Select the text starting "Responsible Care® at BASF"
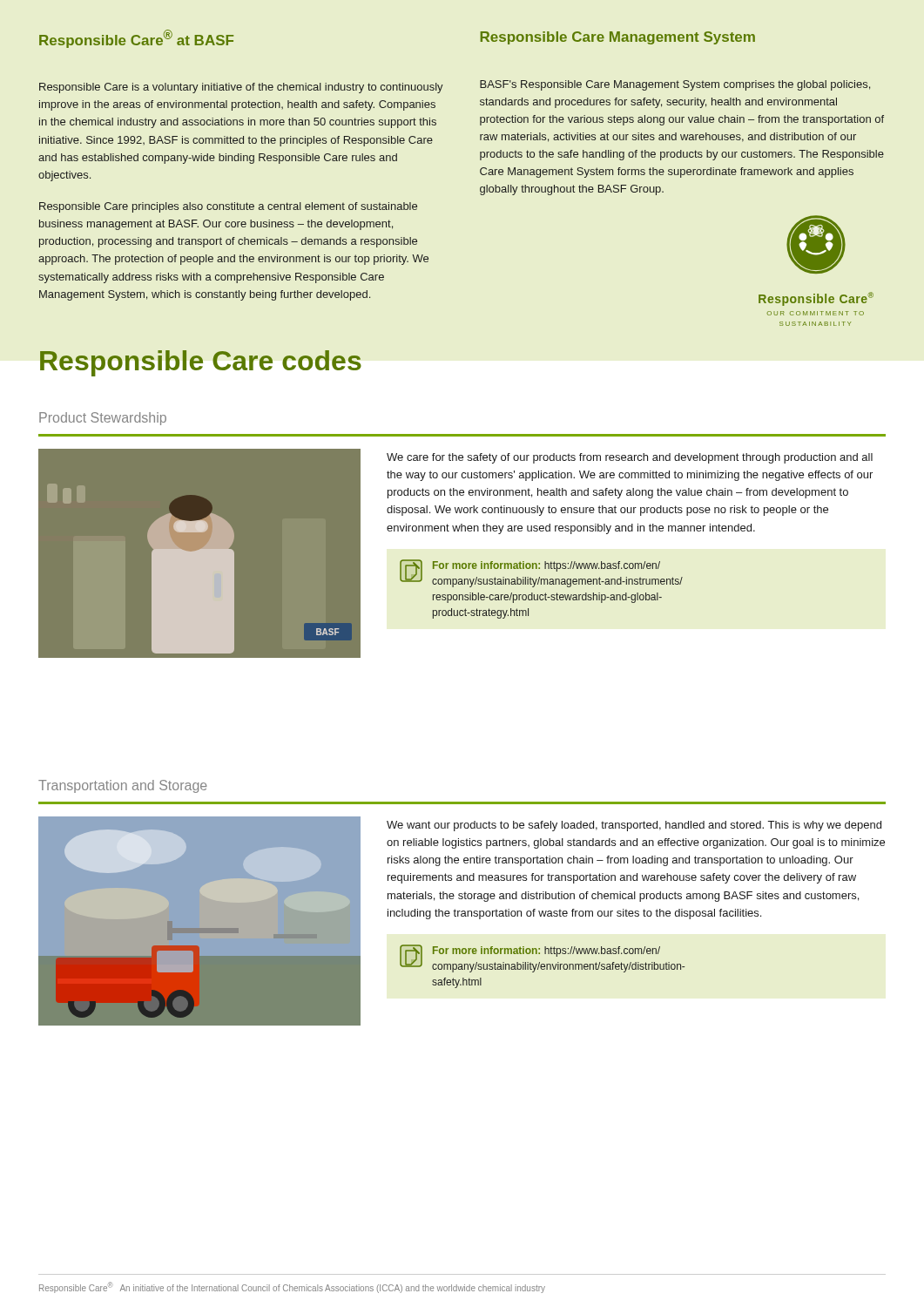 pos(136,39)
